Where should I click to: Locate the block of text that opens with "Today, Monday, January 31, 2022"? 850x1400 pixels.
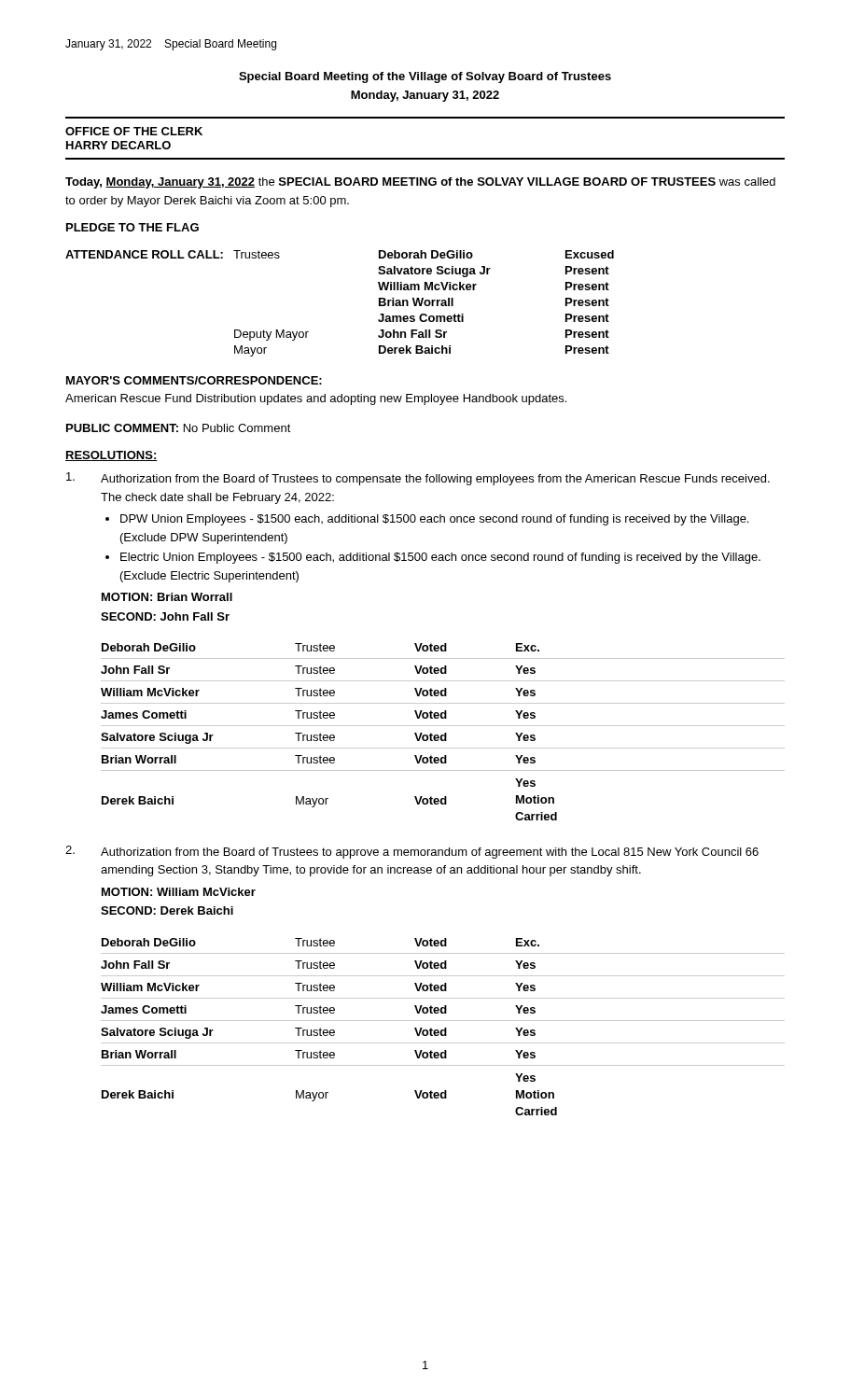coord(420,191)
